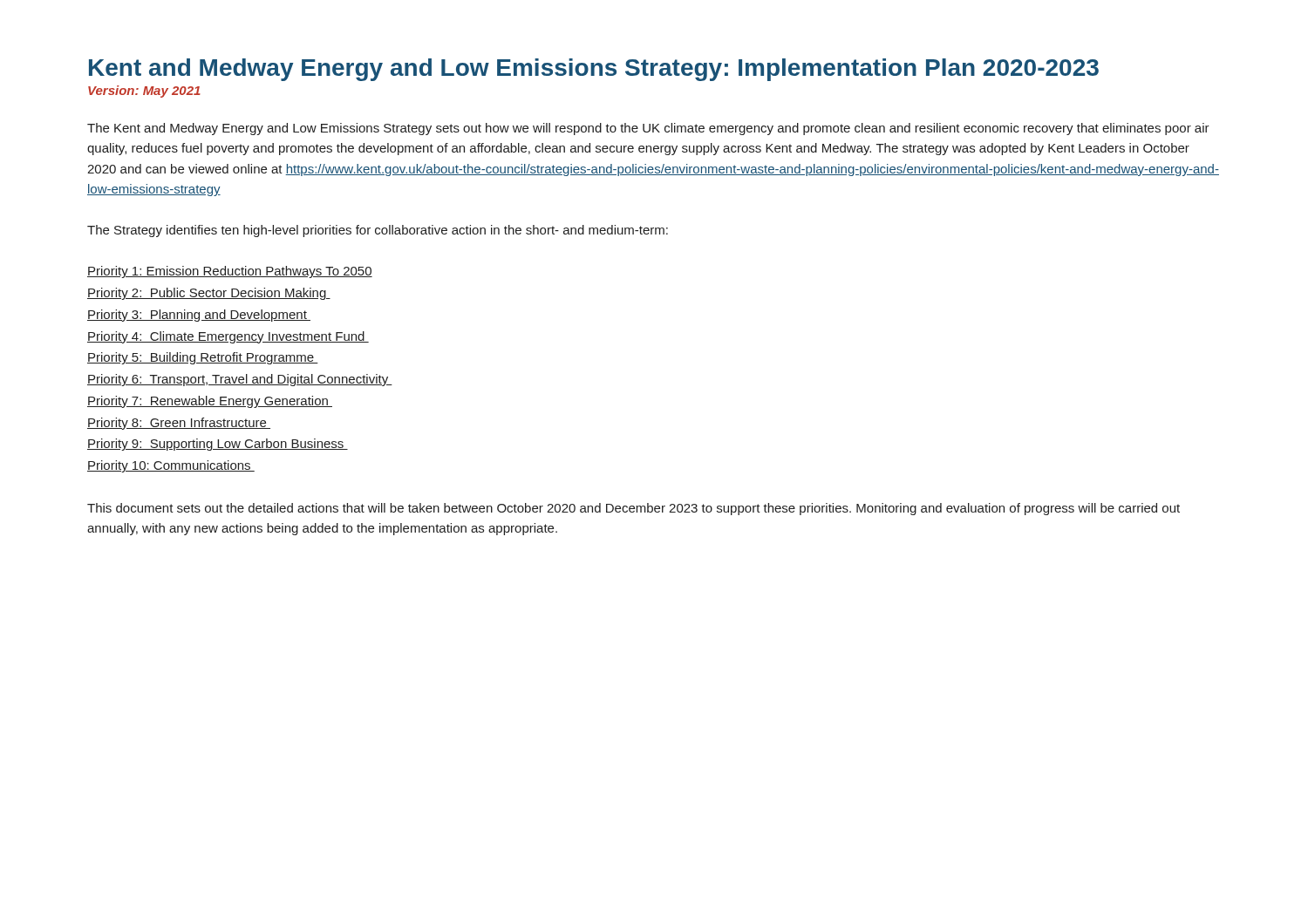Locate the element starting "Priority 1: Emission"
Image resolution: width=1308 pixels, height=924 pixels.
[230, 272]
